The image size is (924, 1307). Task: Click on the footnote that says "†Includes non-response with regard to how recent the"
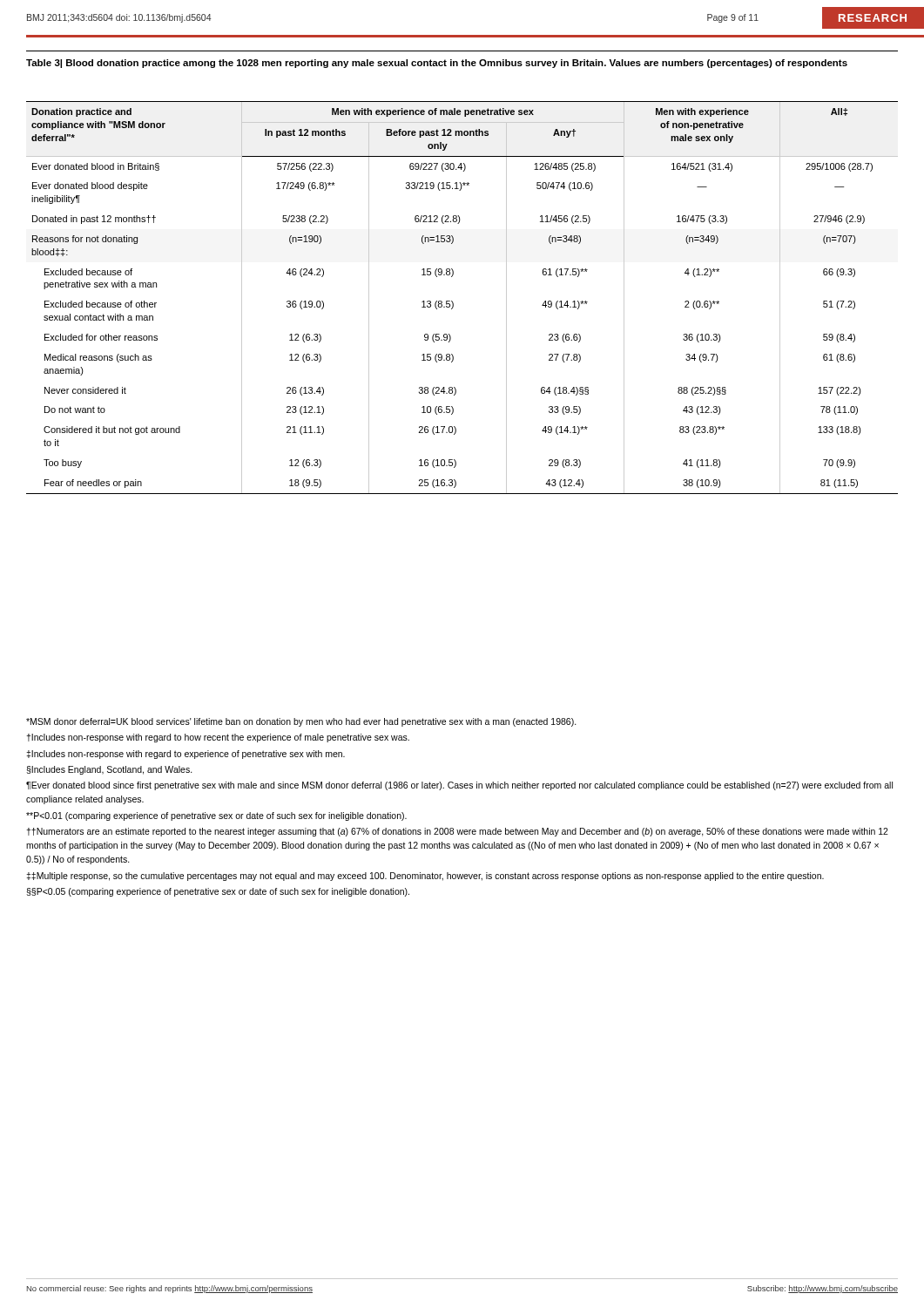pyautogui.click(x=218, y=737)
